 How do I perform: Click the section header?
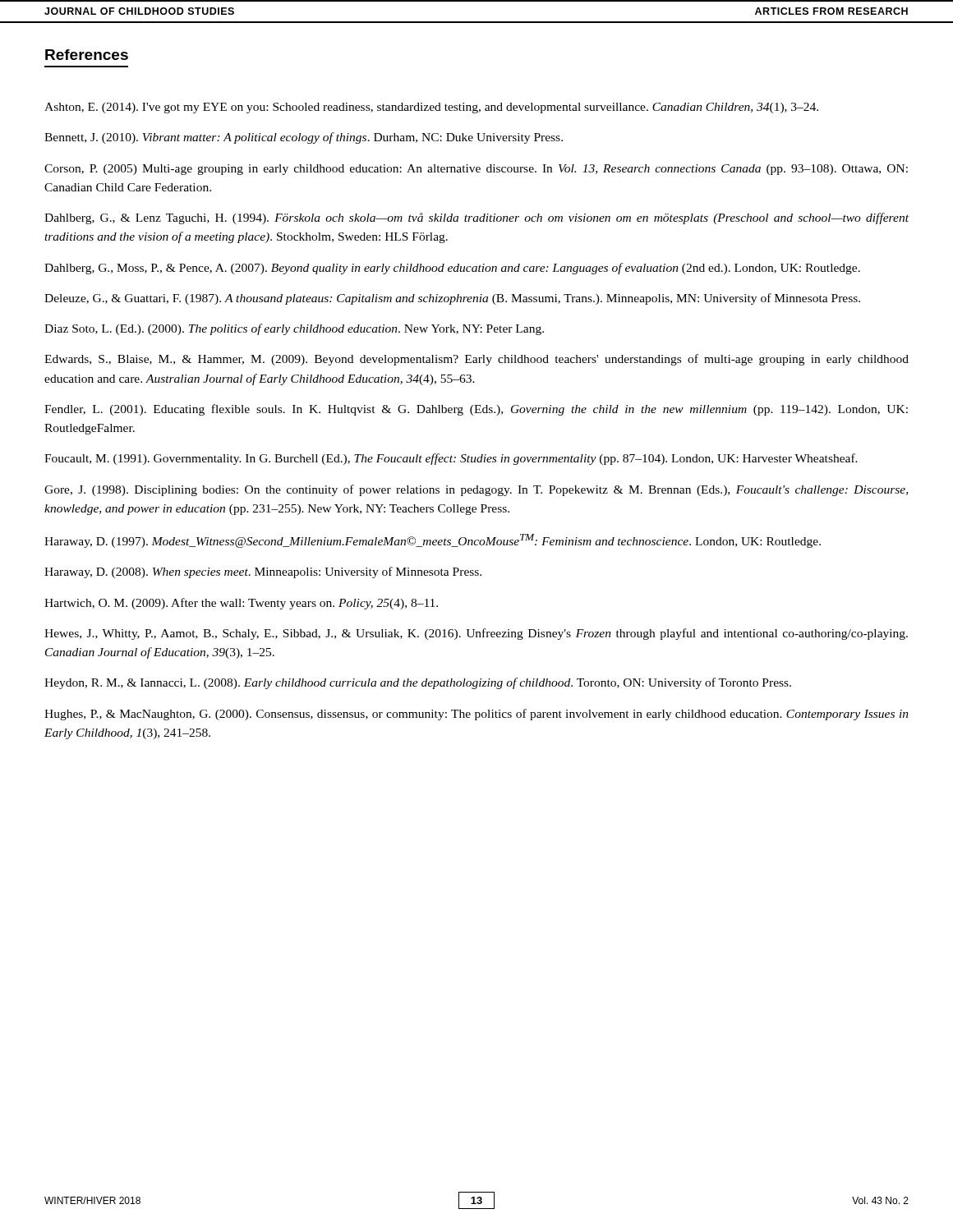[x=86, y=57]
